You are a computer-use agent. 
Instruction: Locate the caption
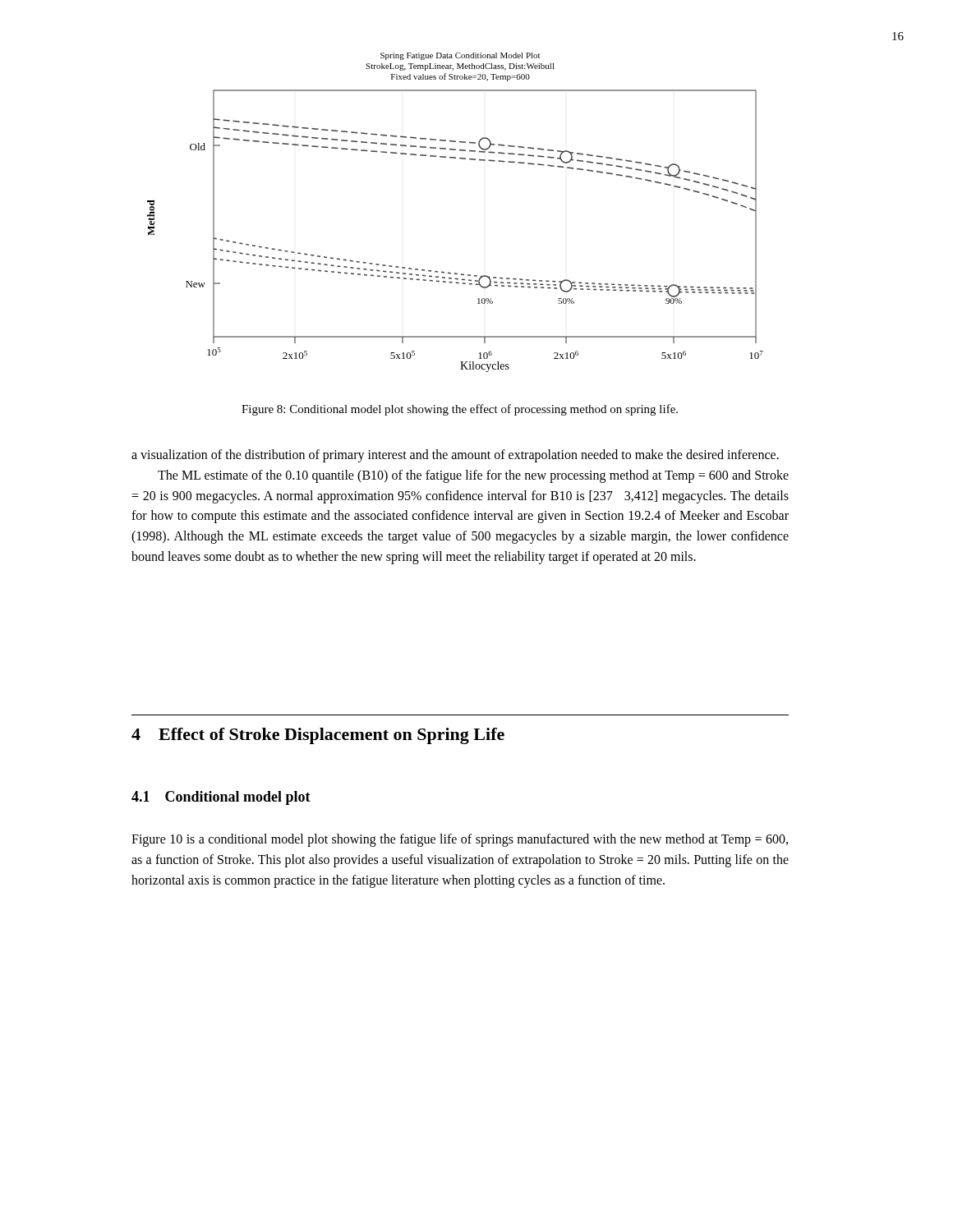pos(460,409)
